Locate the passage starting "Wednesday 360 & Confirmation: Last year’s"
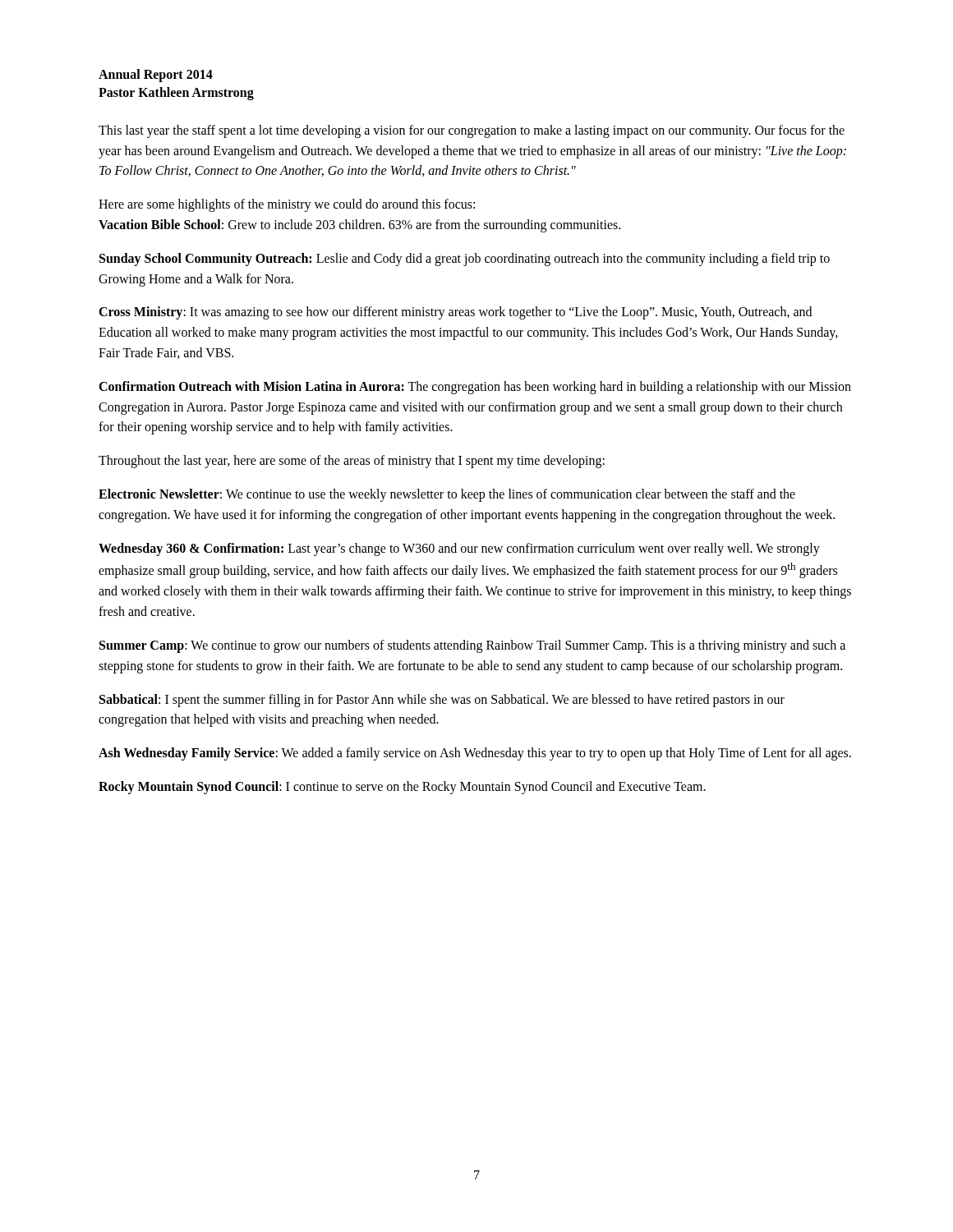Viewport: 953px width, 1232px height. [475, 580]
